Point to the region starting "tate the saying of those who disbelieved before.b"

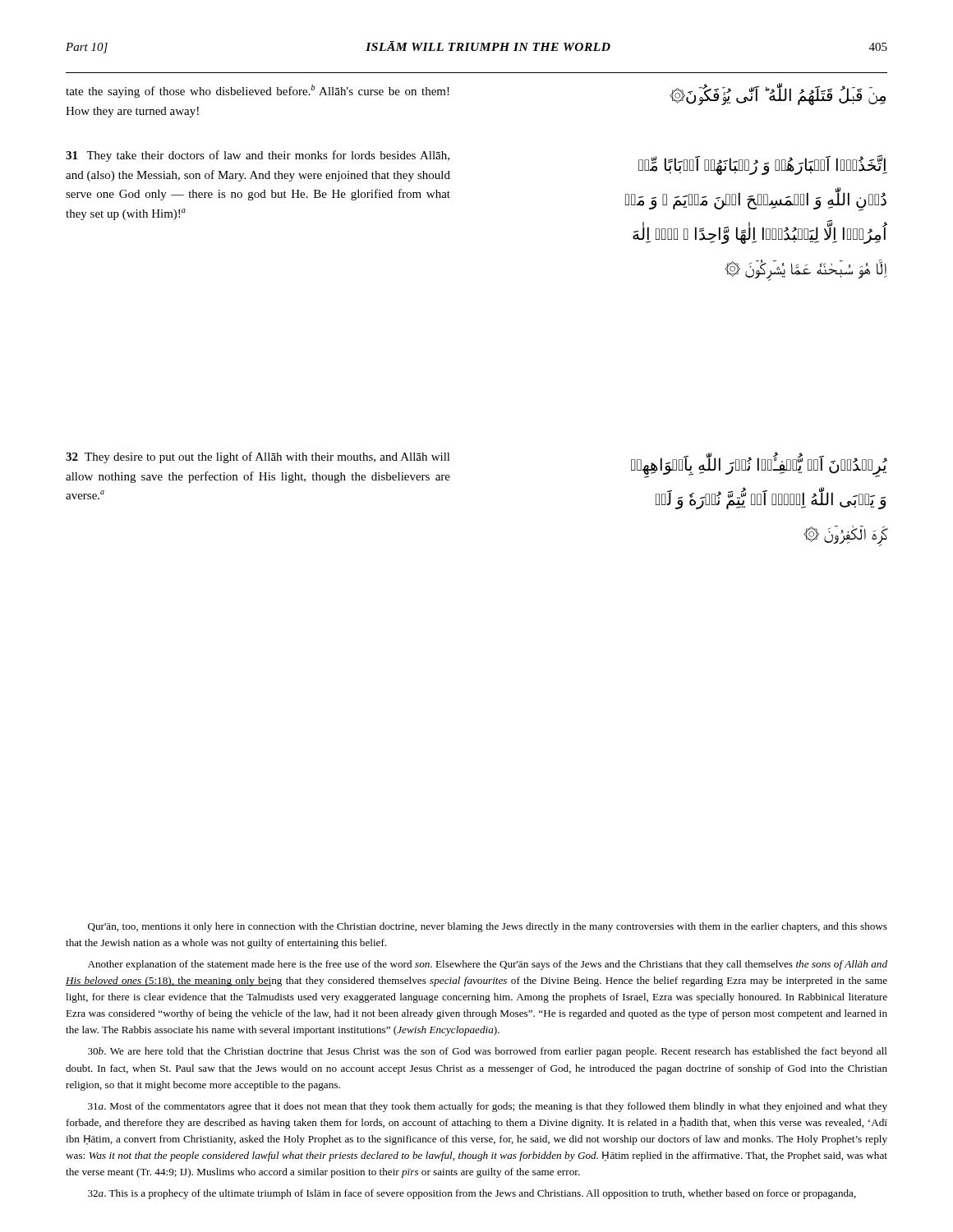[x=258, y=100]
